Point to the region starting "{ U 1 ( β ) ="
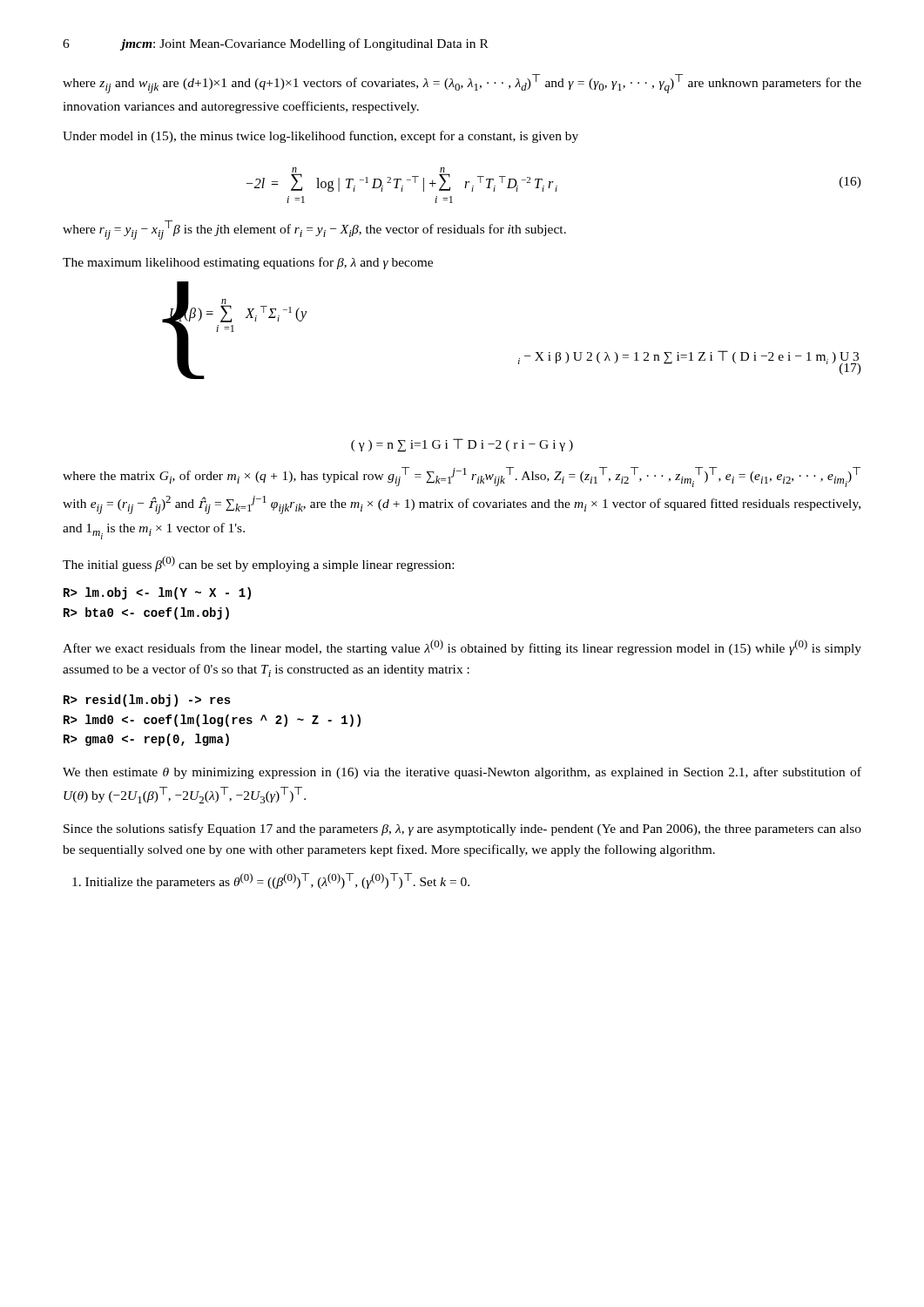Viewport: 924px width, 1307px height. tap(691, 352)
